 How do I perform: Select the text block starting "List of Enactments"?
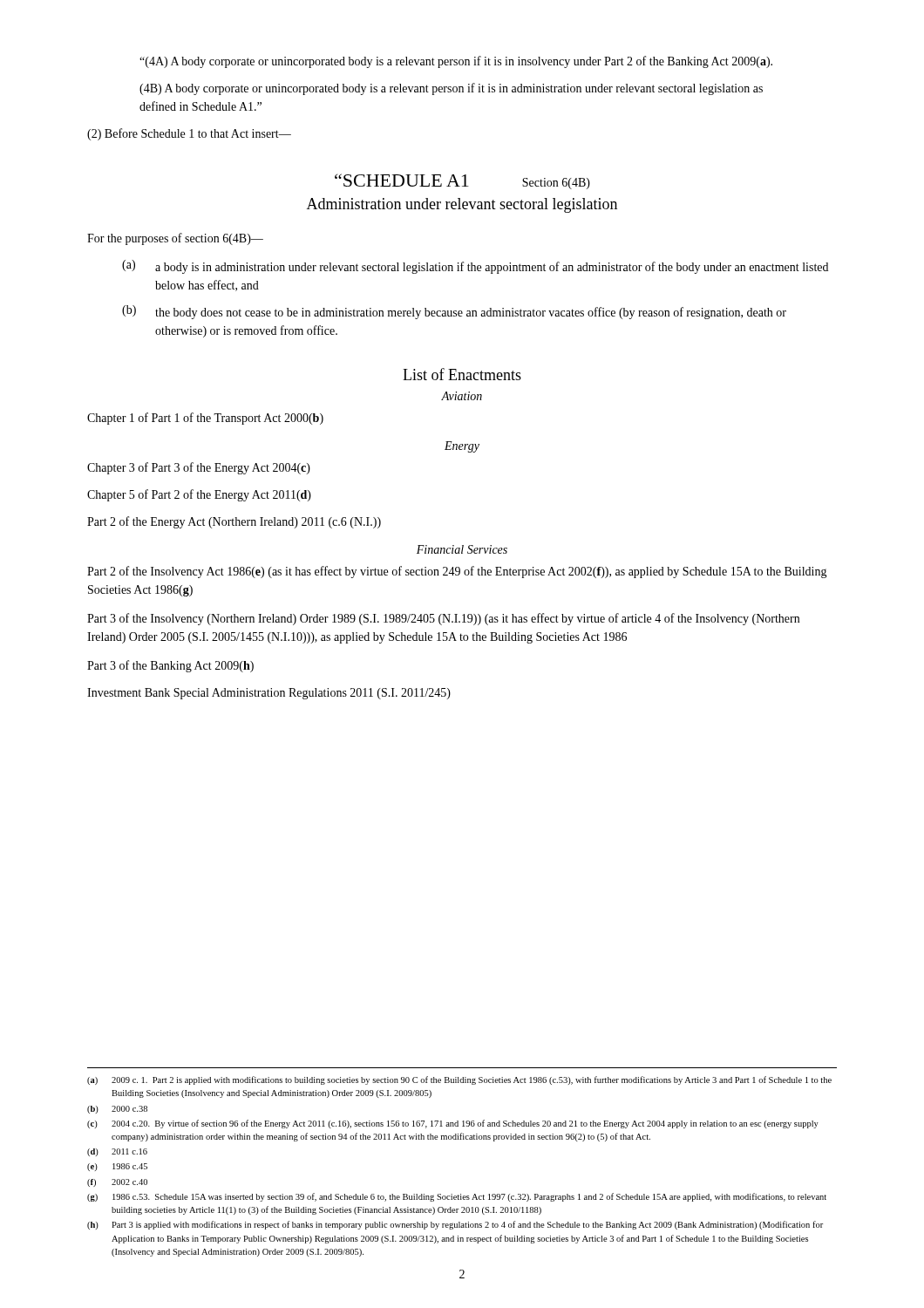tap(462, 375)
